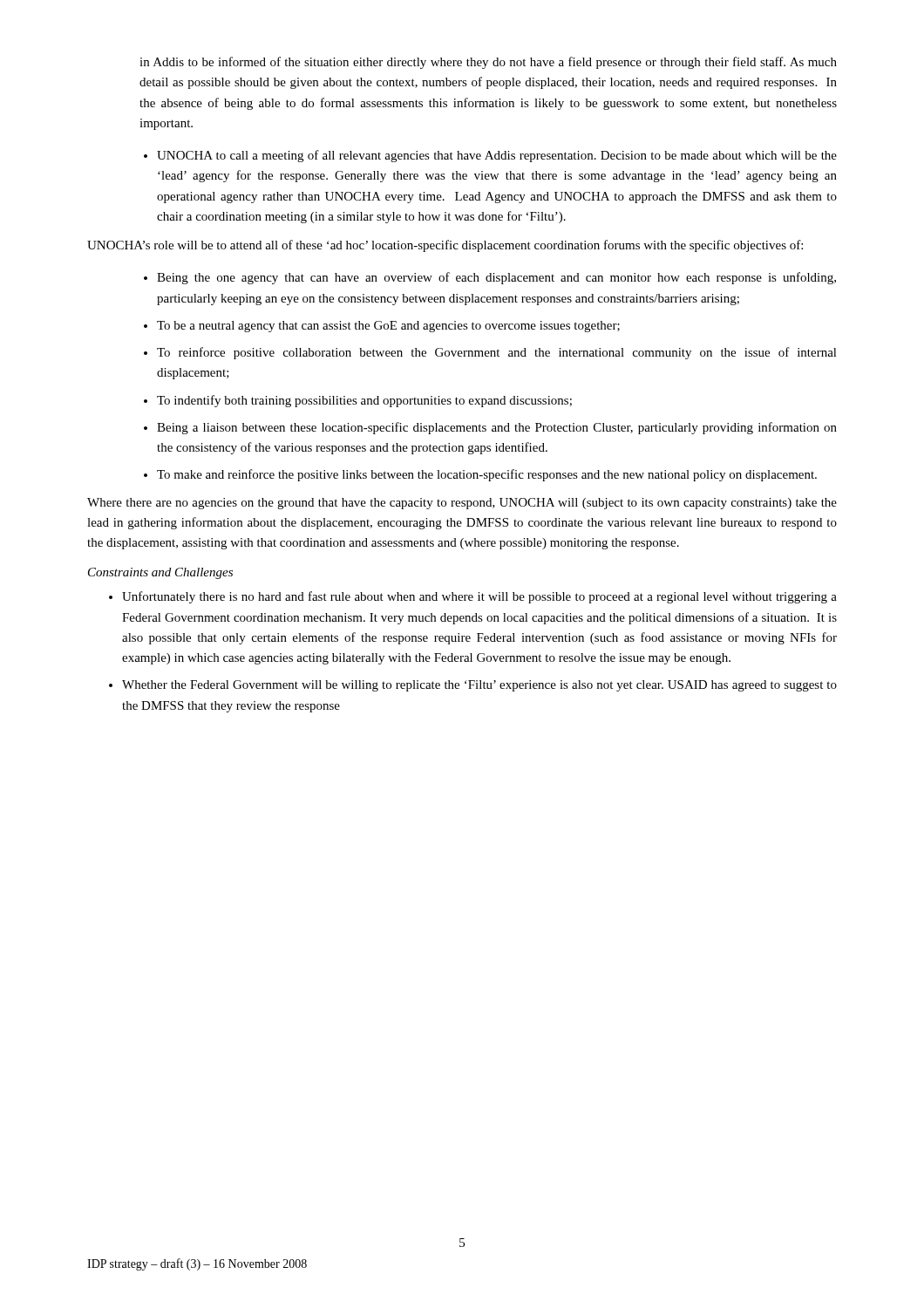Find the block on this page that starts "Where there are"
This screenshot has width=924, height=1308.
[x=462, y=522]
